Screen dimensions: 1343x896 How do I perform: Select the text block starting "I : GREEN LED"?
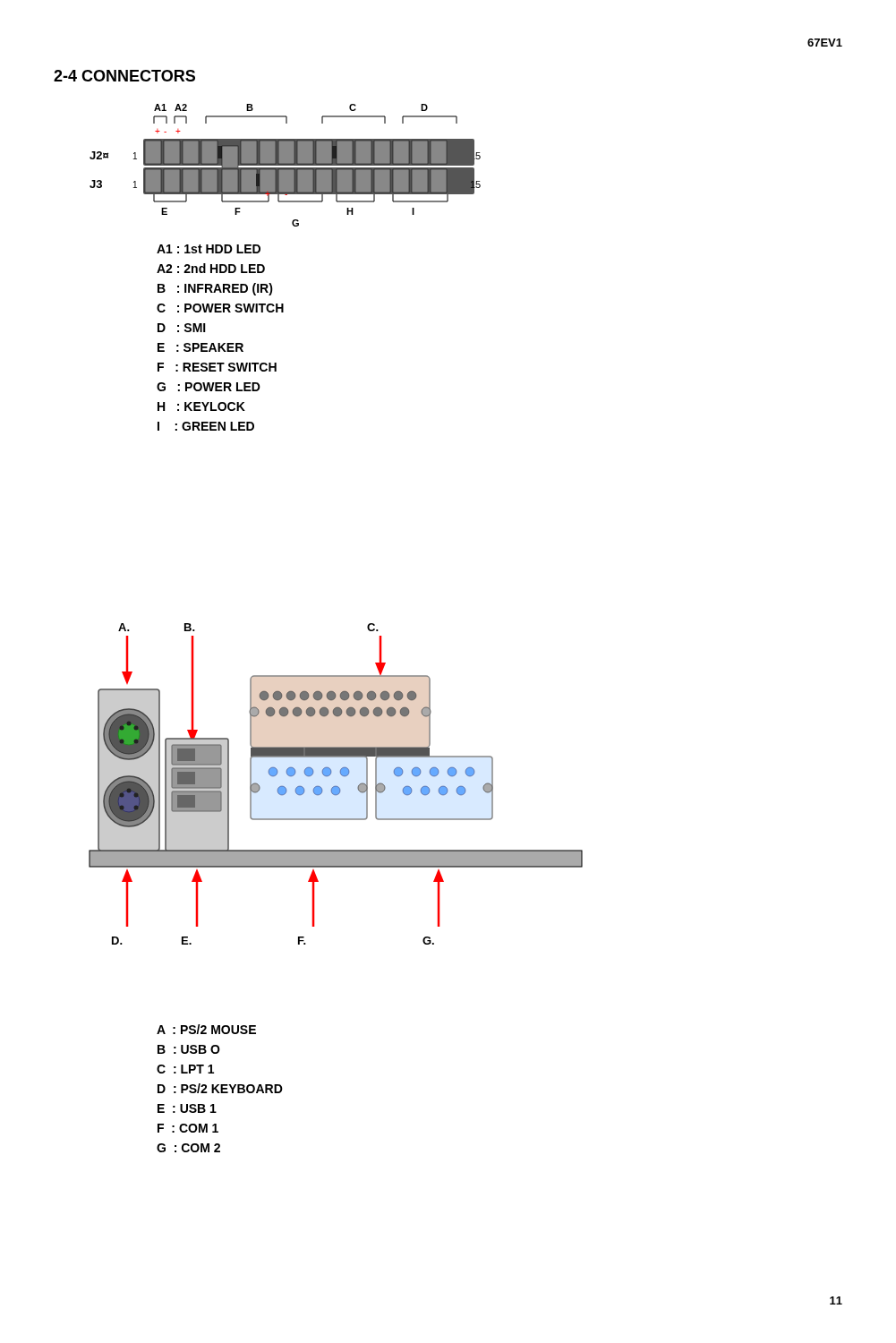click(x=206, y=426)
